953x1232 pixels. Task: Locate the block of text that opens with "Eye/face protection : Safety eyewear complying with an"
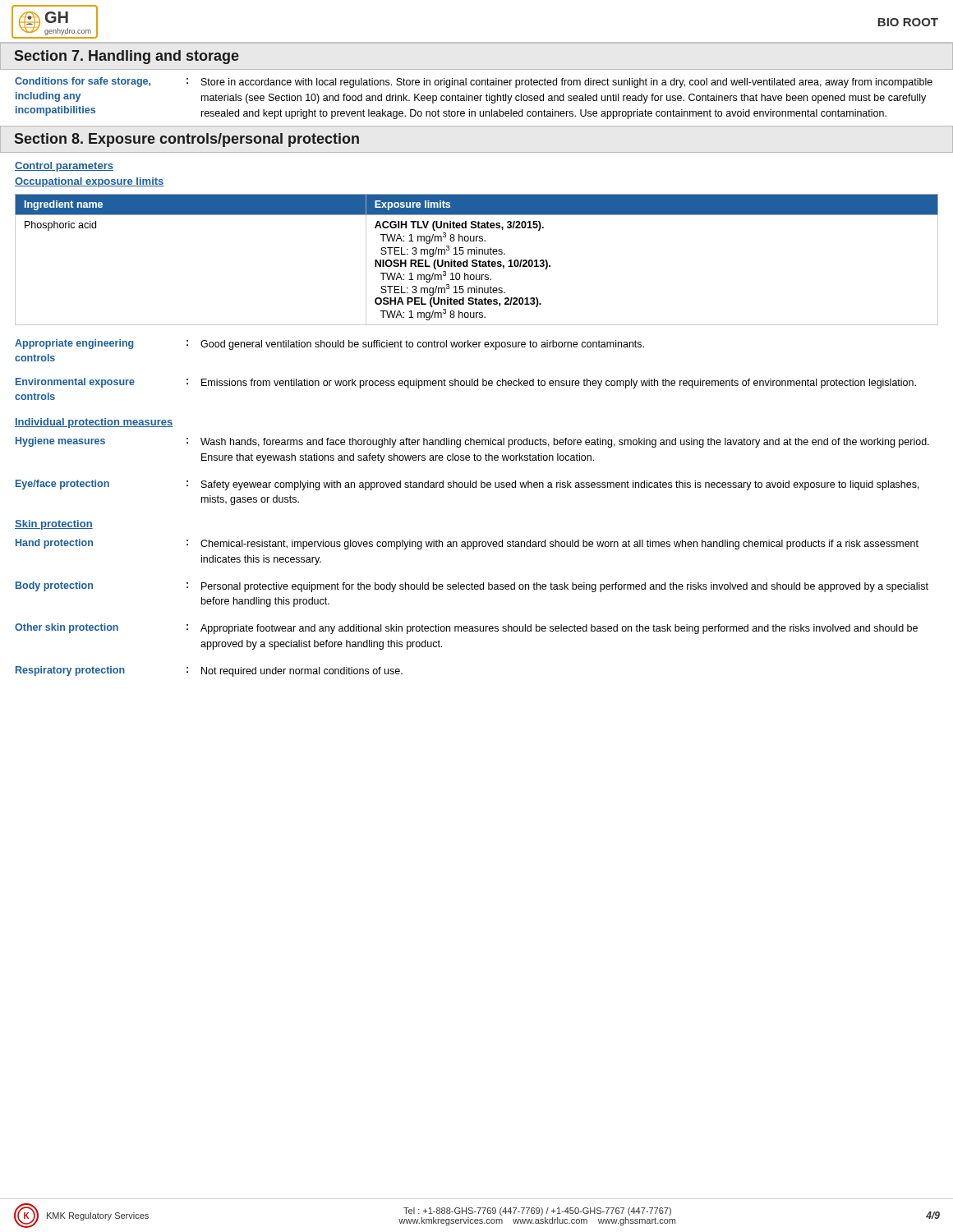[x=476, y=492]
